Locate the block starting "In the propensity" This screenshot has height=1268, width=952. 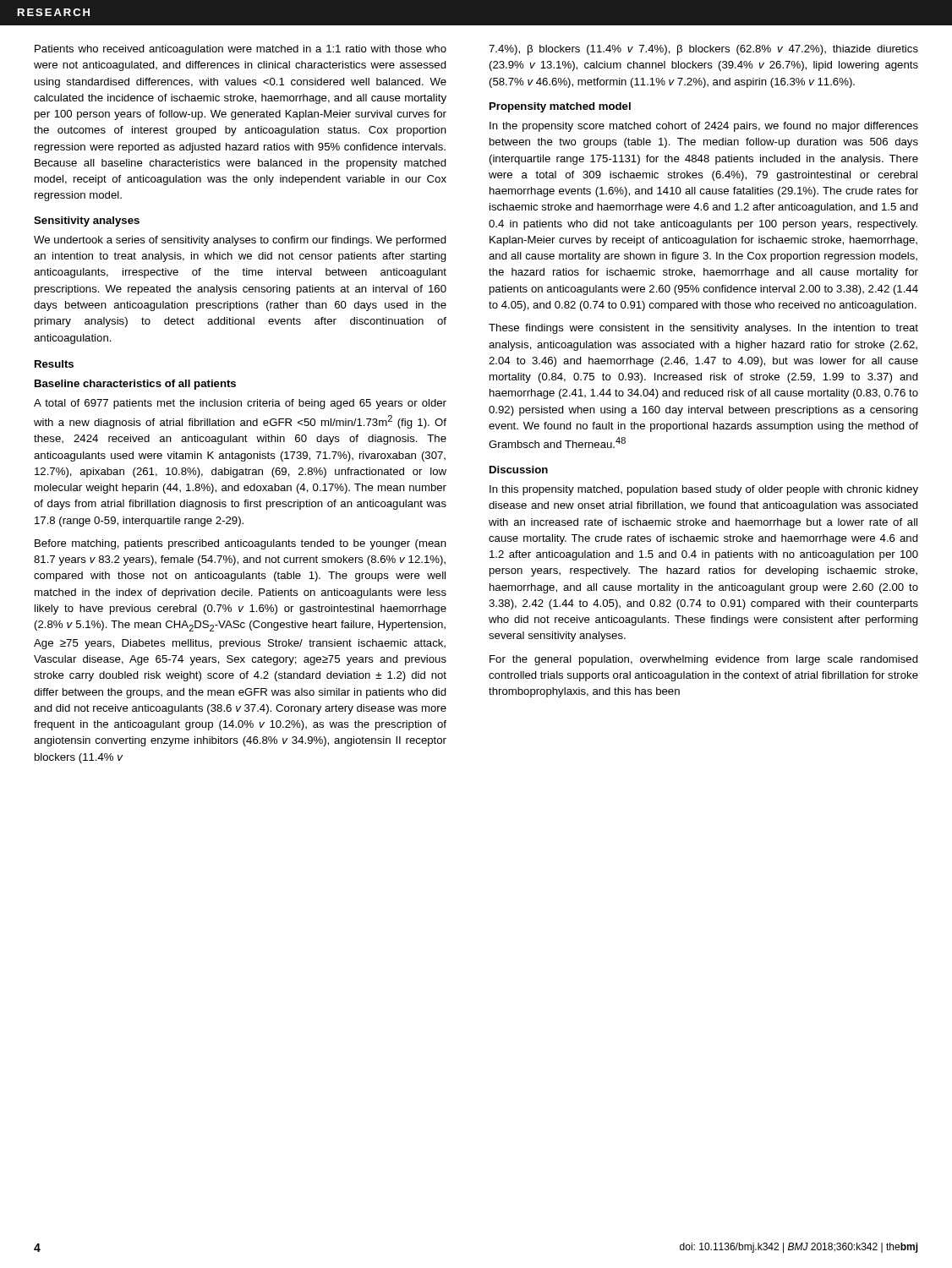(703, 285)
